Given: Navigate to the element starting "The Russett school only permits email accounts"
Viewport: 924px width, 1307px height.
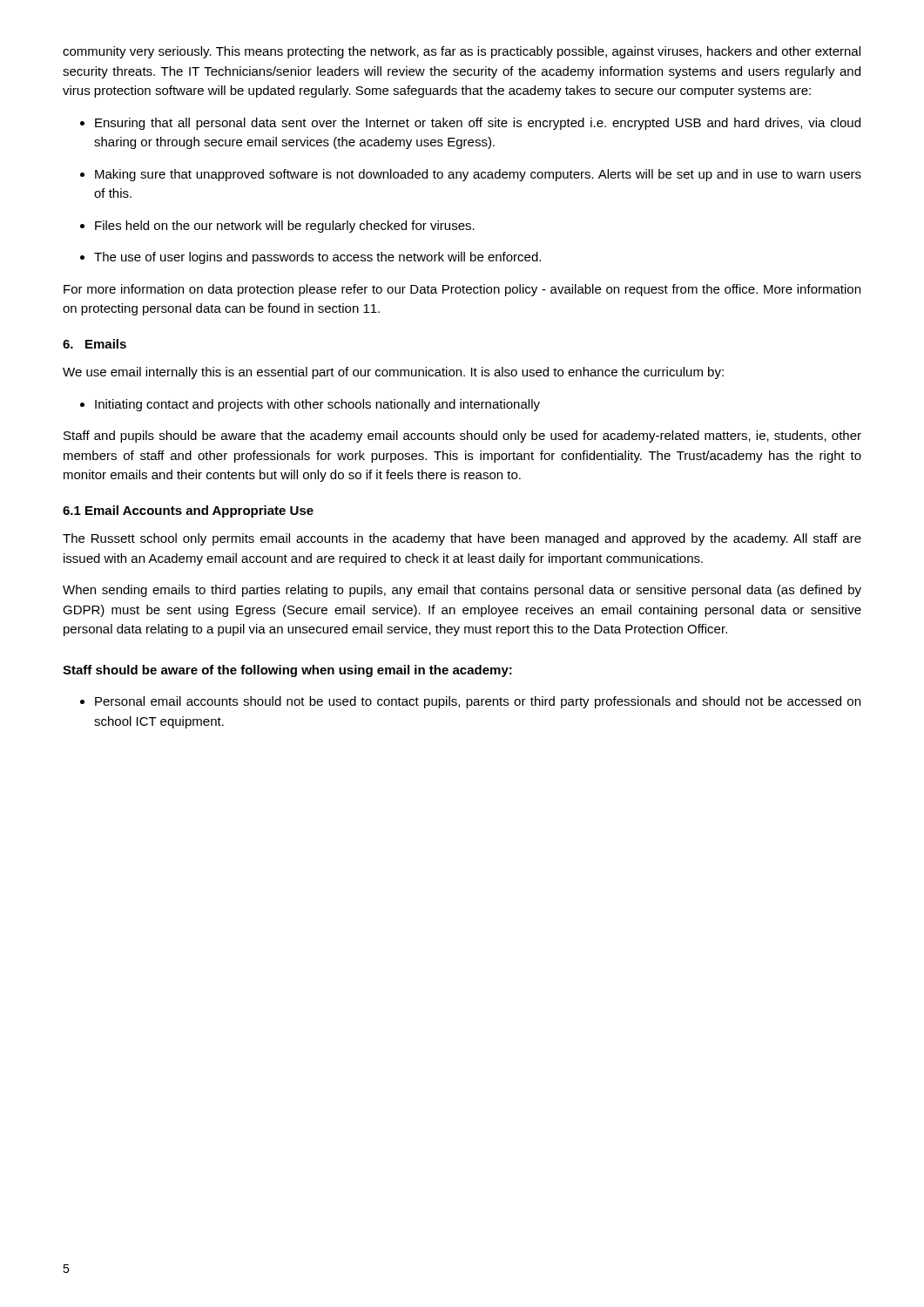Looking at the screenshot, I should [462, 549].
